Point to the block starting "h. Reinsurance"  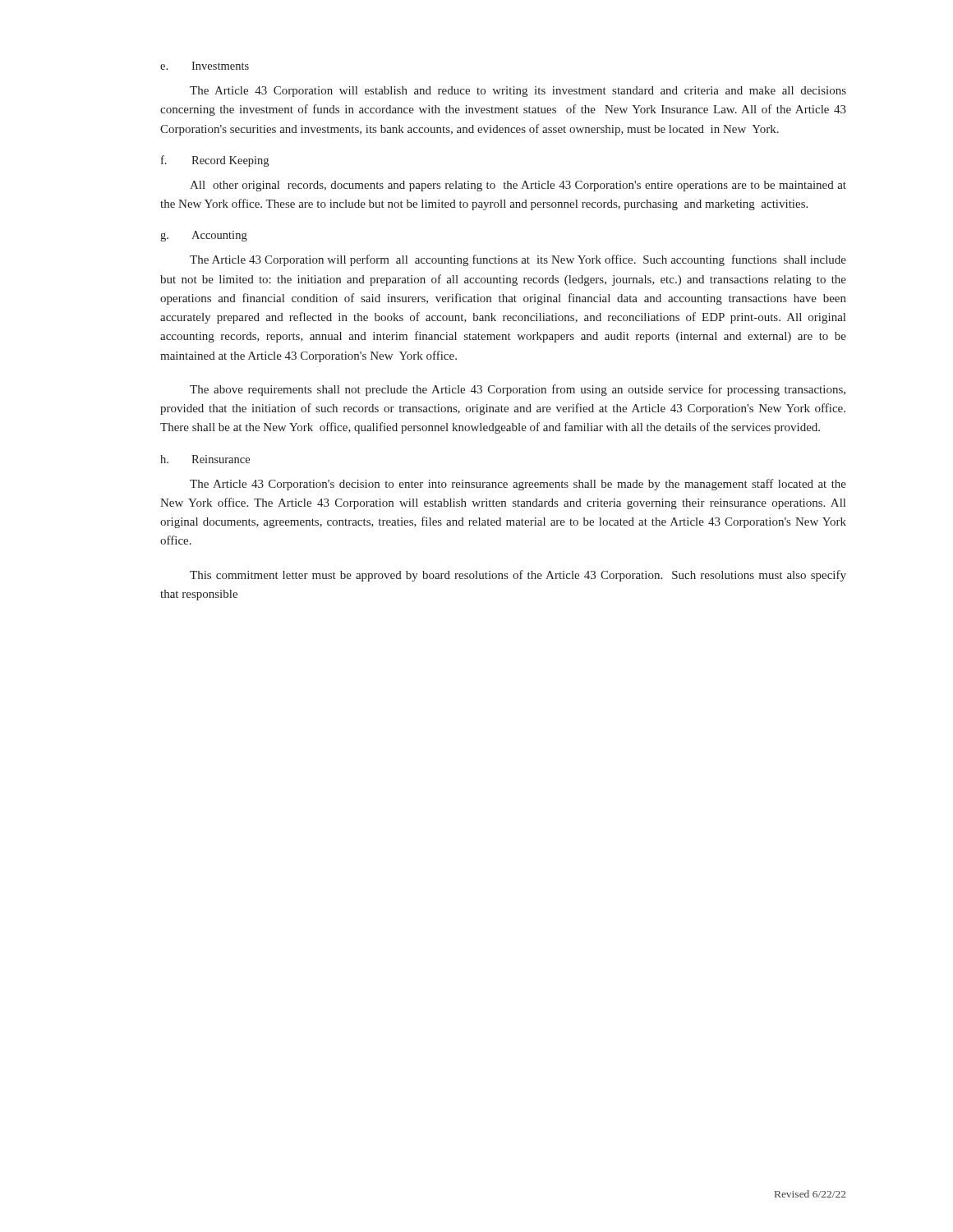pos(205,459)
